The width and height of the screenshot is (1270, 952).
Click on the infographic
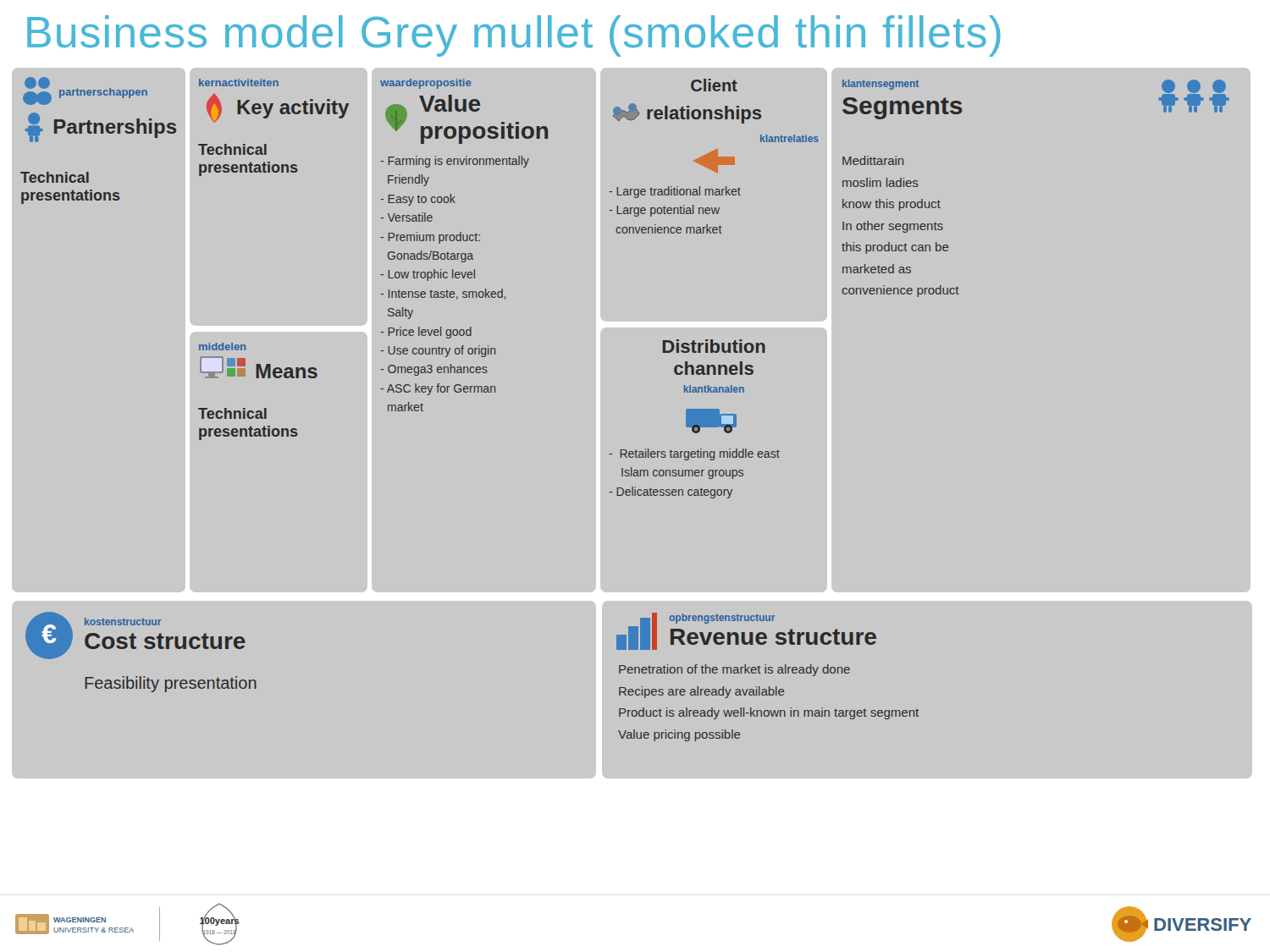pyautogui.click(x=633, y=429)
